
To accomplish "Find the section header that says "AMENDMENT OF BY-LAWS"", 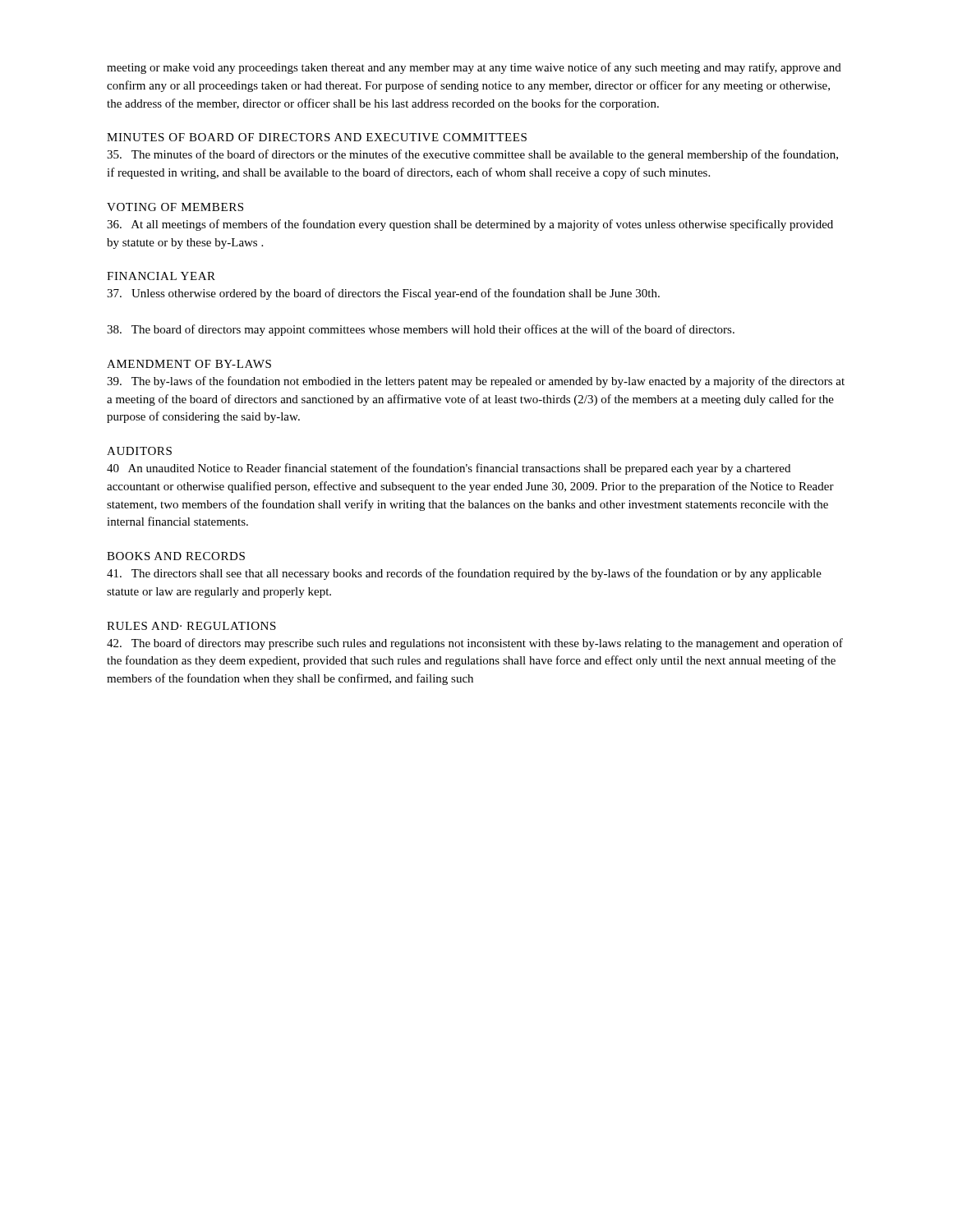I will pyautogui.click(x=190, y=364).
